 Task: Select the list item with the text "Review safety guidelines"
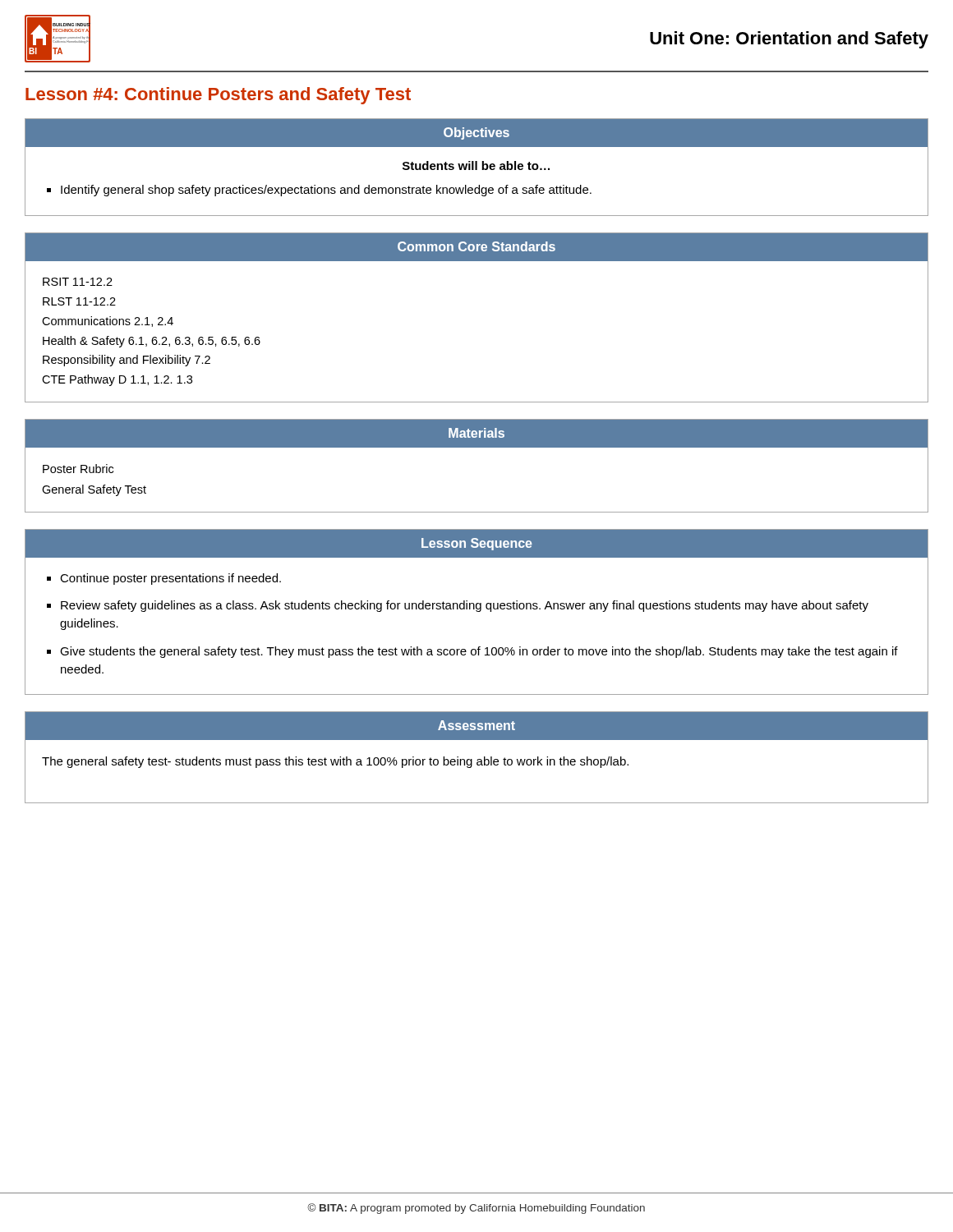click(x=464, y=614)
